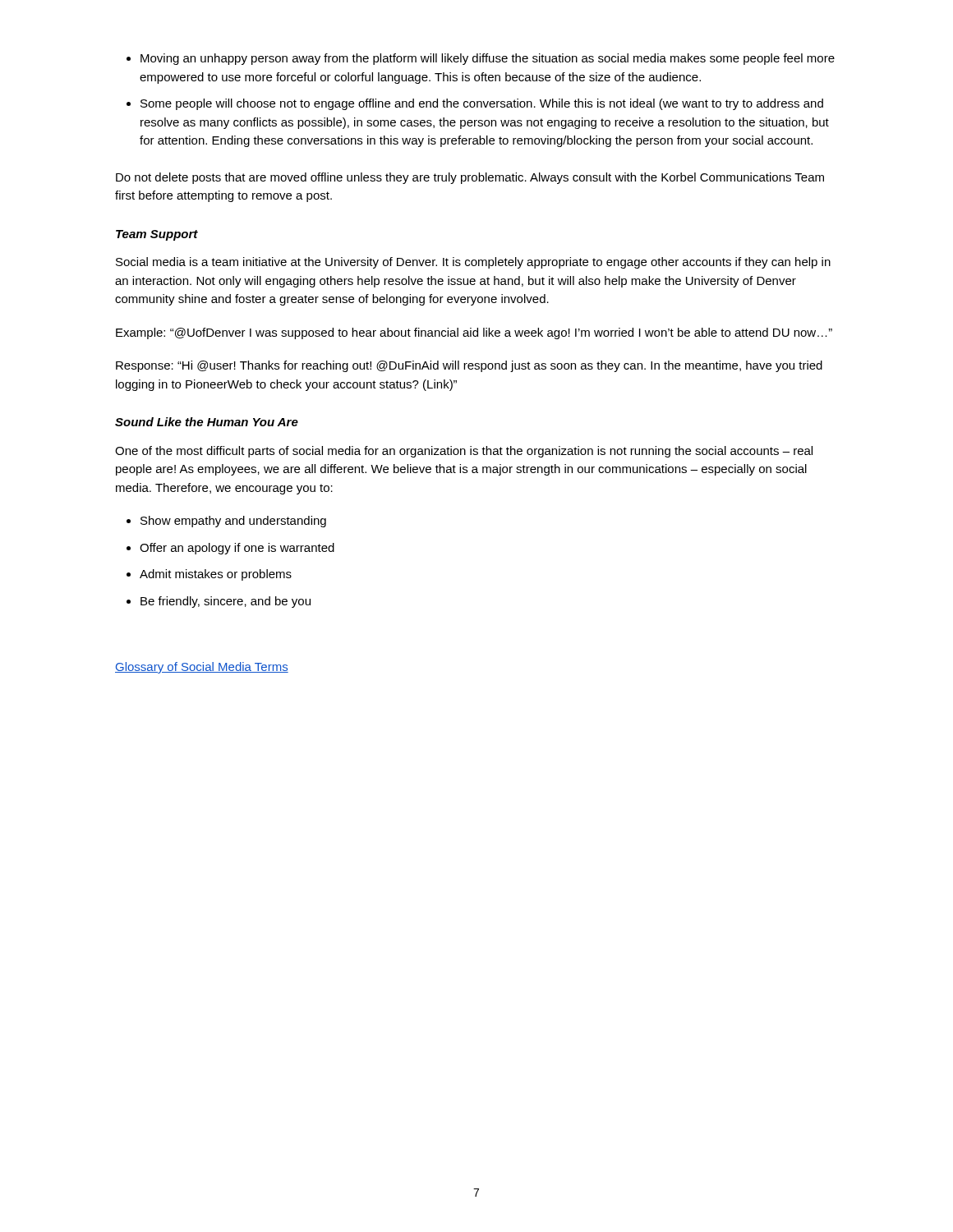Screen dimensions: 1232x953
Task: Locate the text starting "One of the most difficult parts of social"
Action: pos(464,469)
